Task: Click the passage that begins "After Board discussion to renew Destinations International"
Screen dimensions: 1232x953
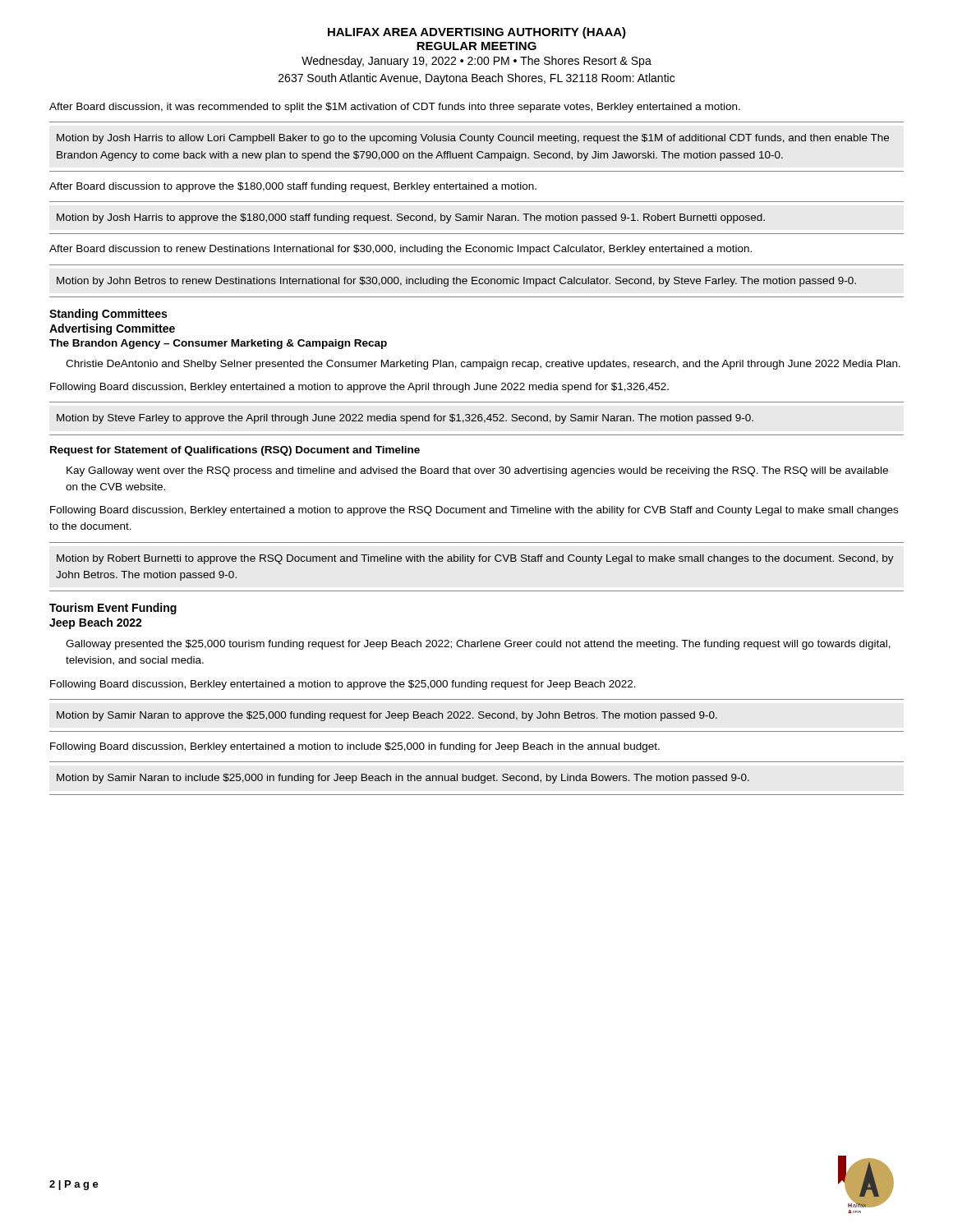Action: pos(401,249)
